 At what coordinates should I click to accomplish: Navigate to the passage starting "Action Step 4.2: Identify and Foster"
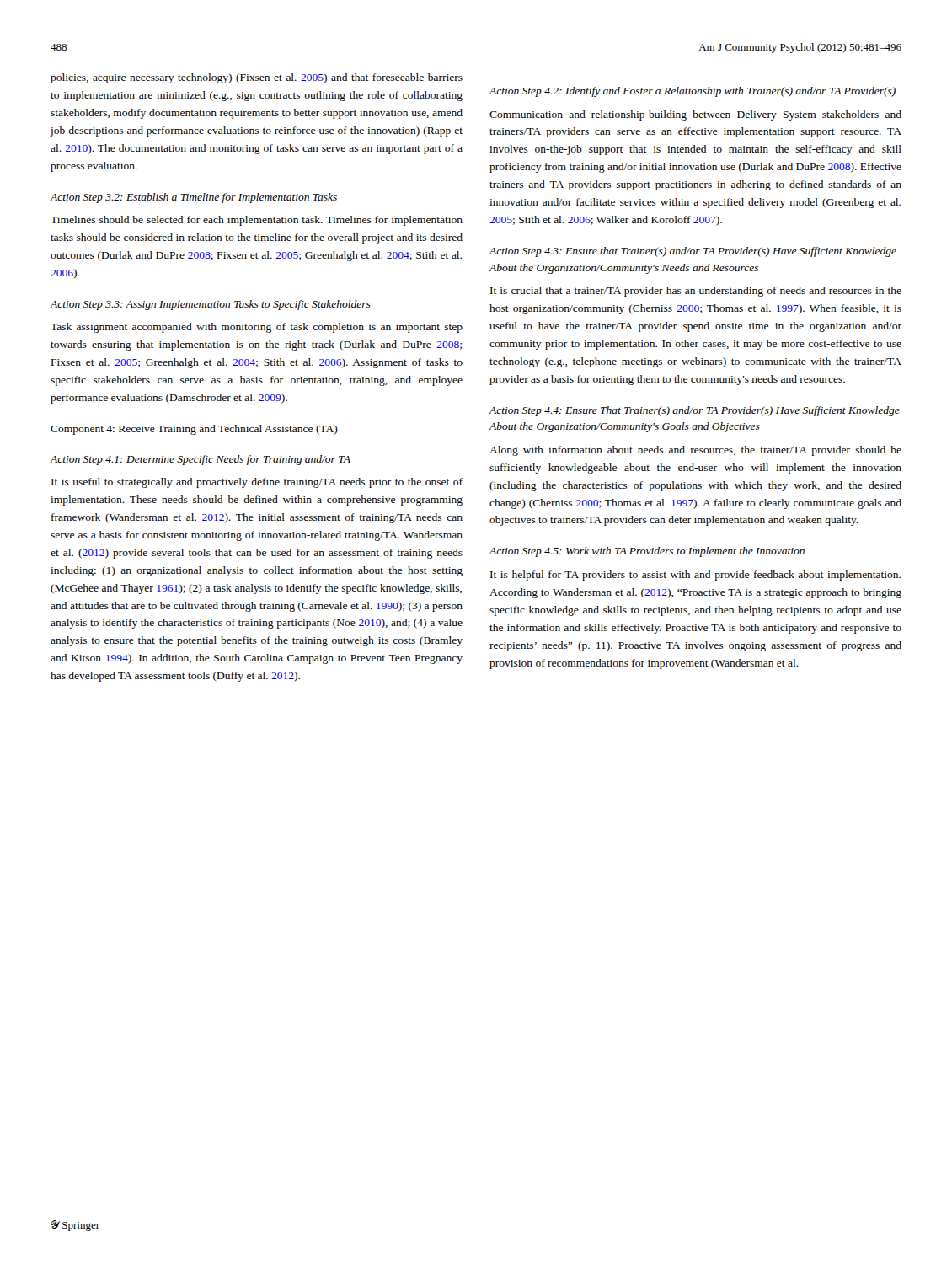[693, 91]
